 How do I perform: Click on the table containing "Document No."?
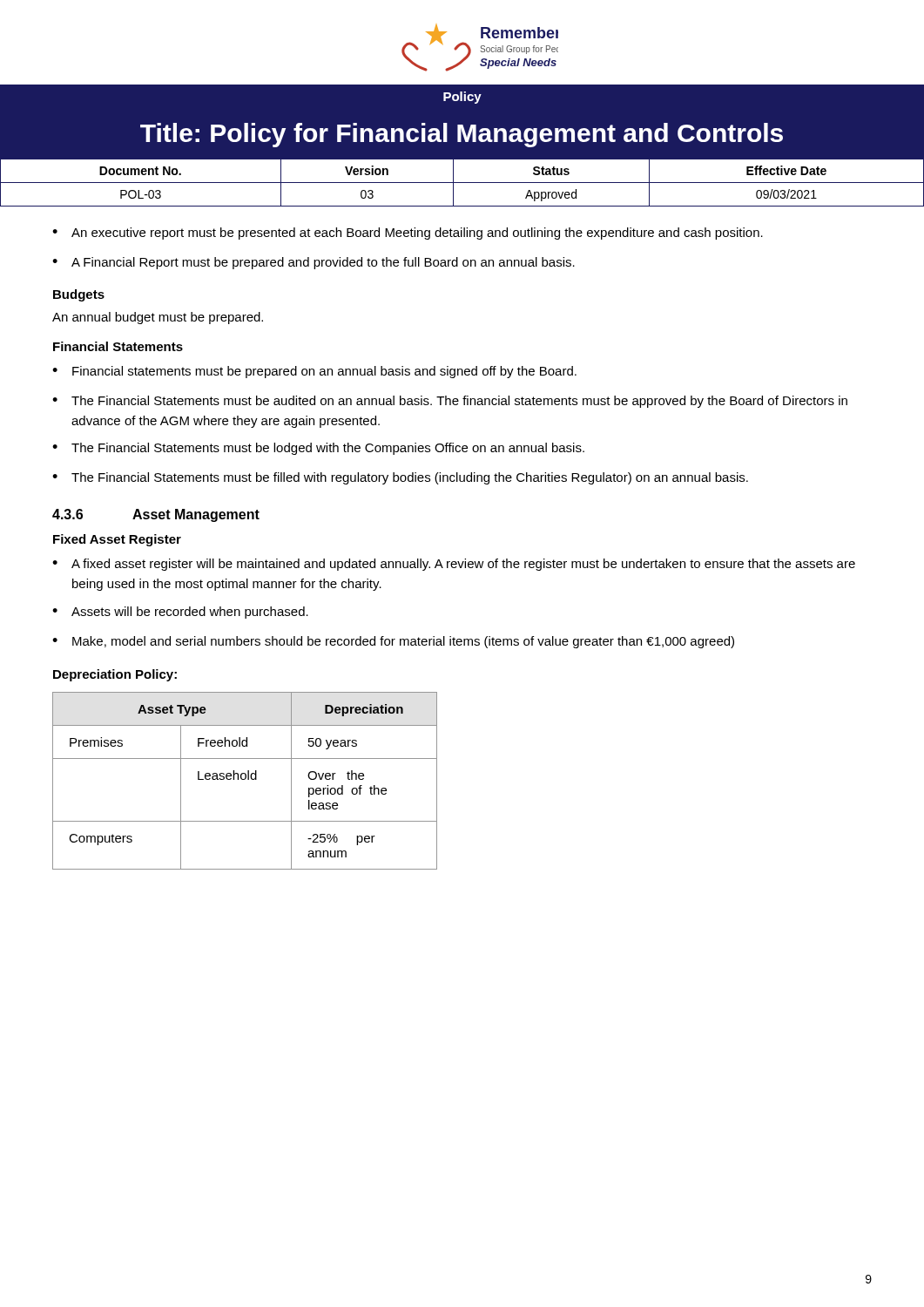pyautogui.click(x=462, y=183)
